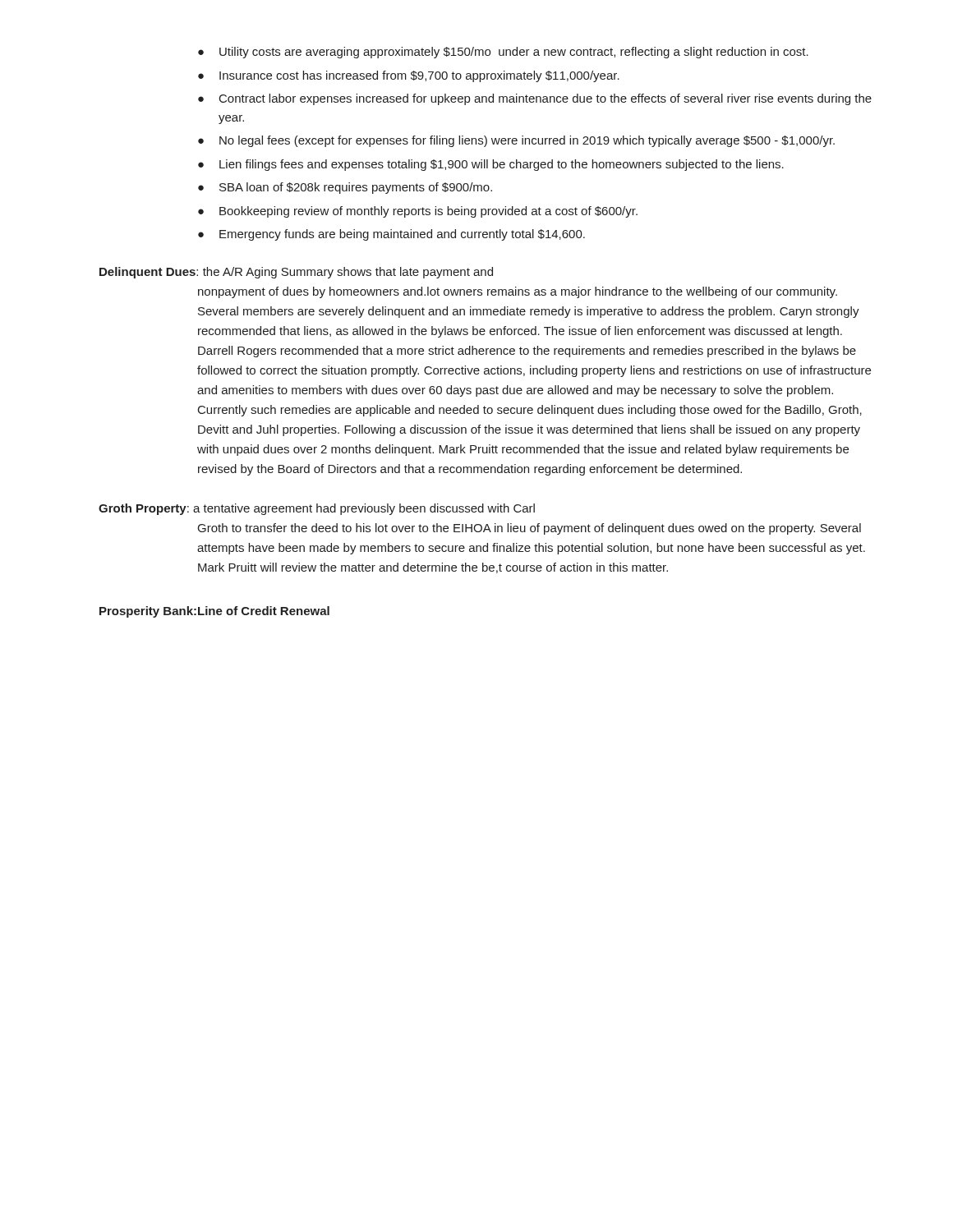This screenshot has width=953, height=1232.
Task: Find the text block that reads "Delinquent Dues: the A/R Aging"
Action: click(x=489, y=371)
